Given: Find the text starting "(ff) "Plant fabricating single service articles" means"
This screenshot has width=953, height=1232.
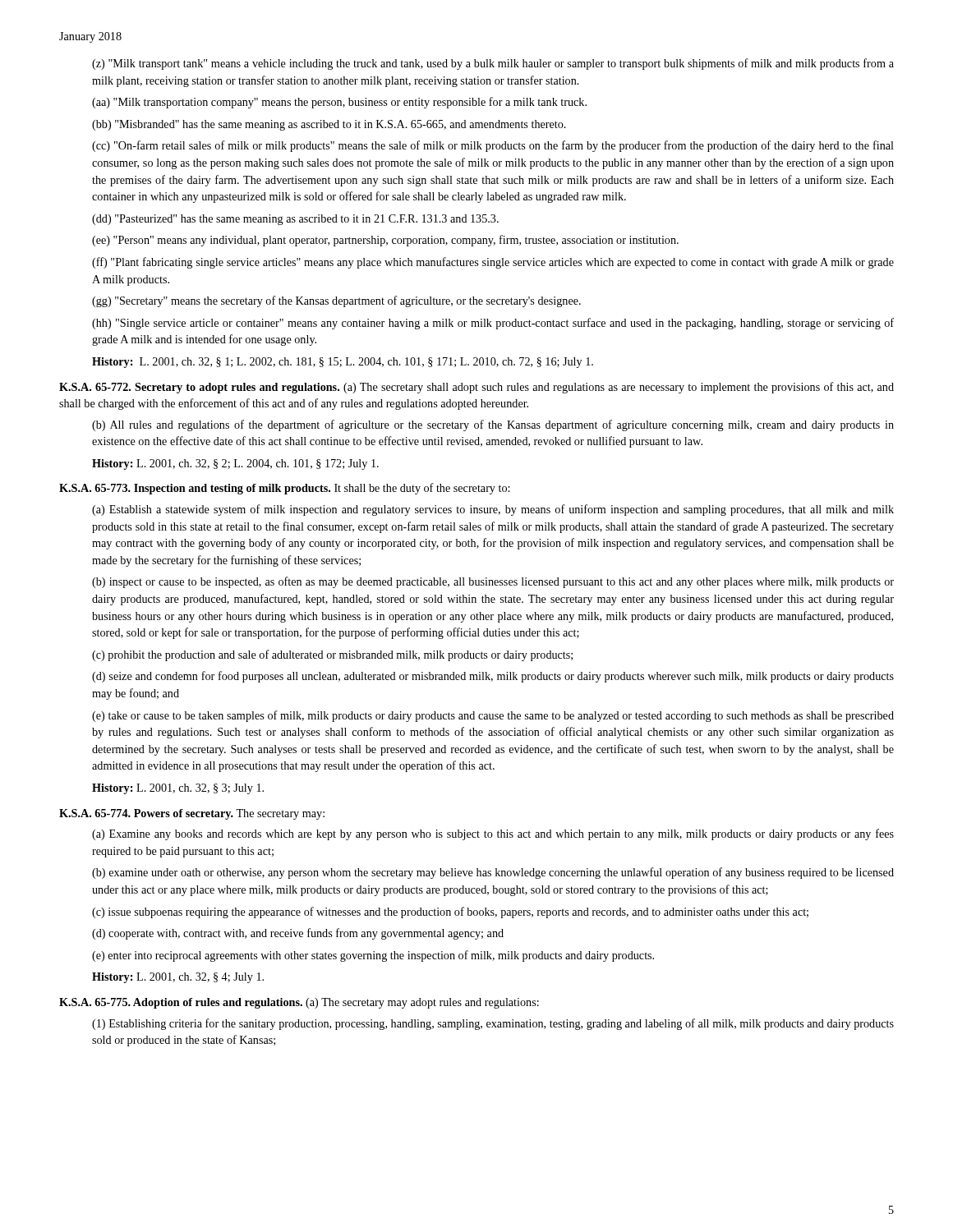Looking at the screenshot, I should point(493,270).
